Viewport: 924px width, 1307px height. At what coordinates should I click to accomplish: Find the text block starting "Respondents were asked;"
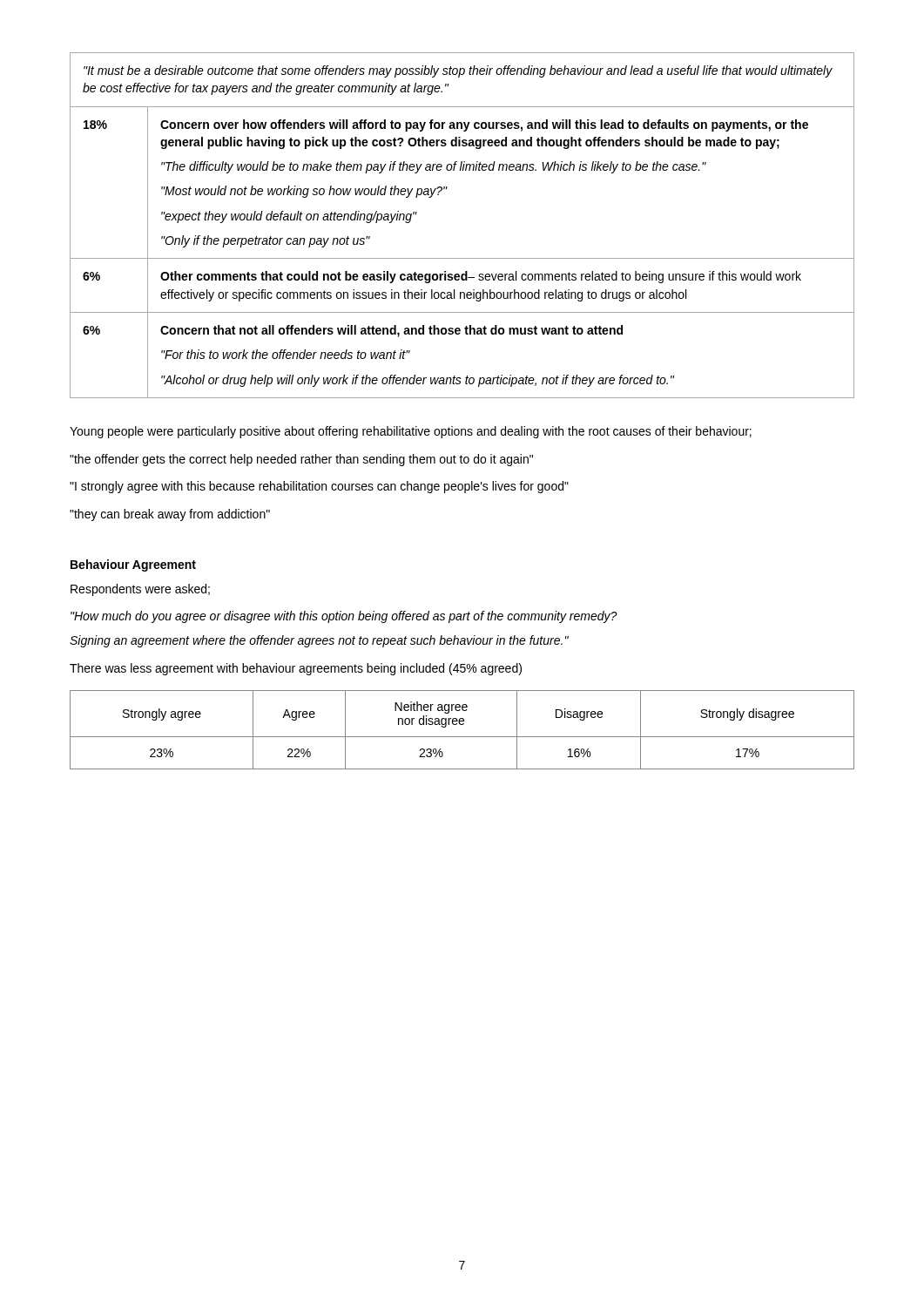[x=140, y=589]
